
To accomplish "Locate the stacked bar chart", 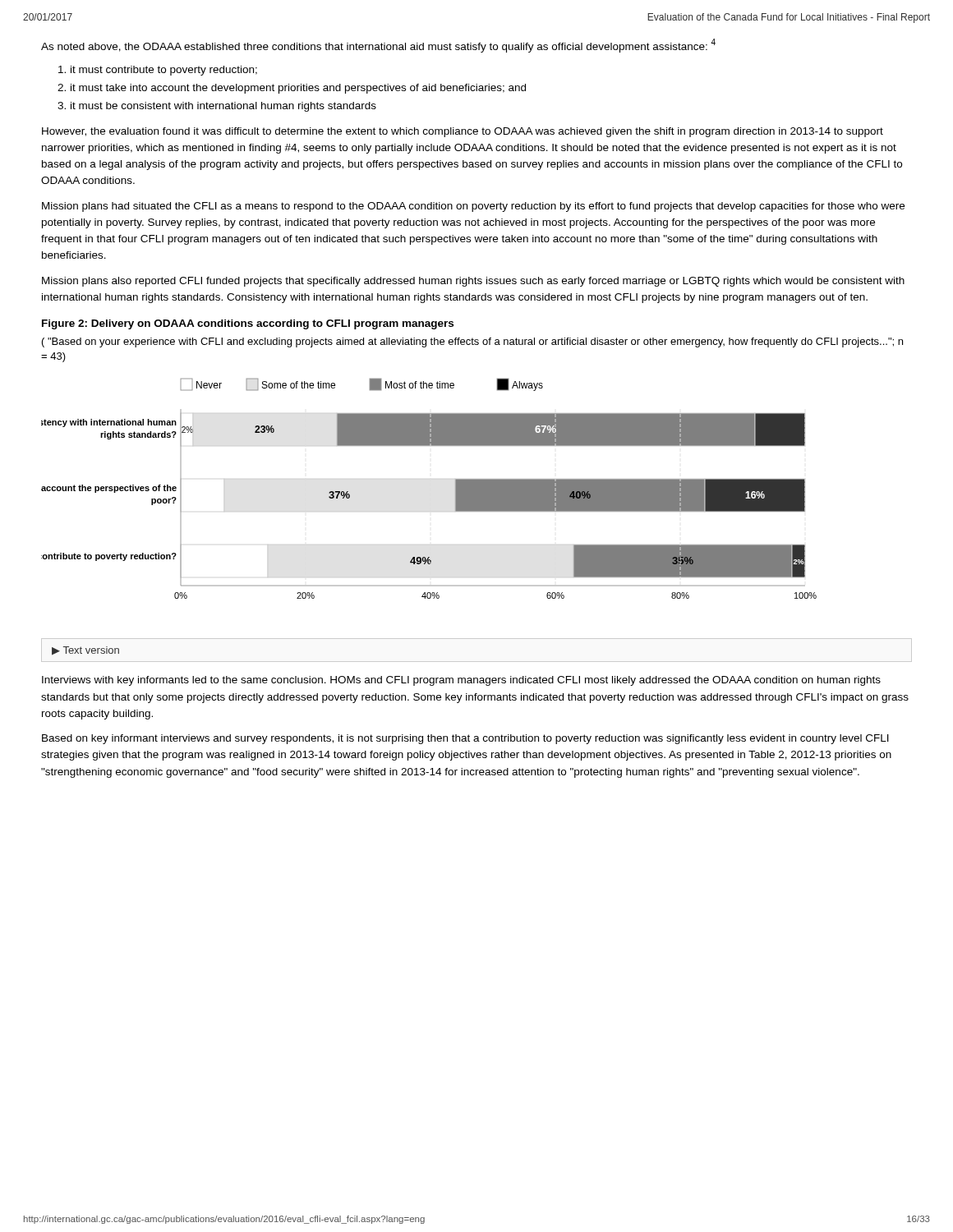I will coord(476,500).
